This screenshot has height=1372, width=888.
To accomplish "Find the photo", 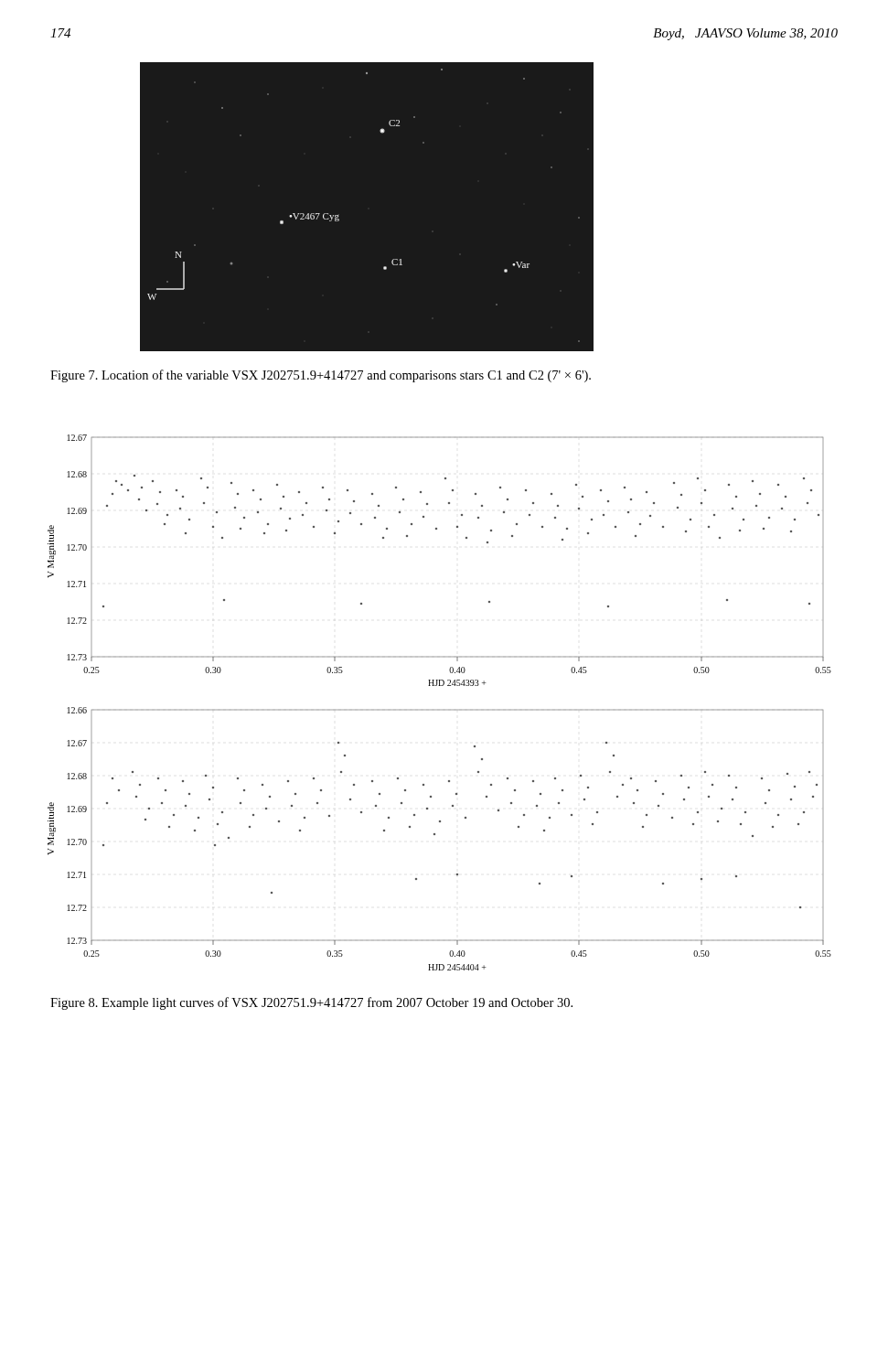I will click(367, 207).
